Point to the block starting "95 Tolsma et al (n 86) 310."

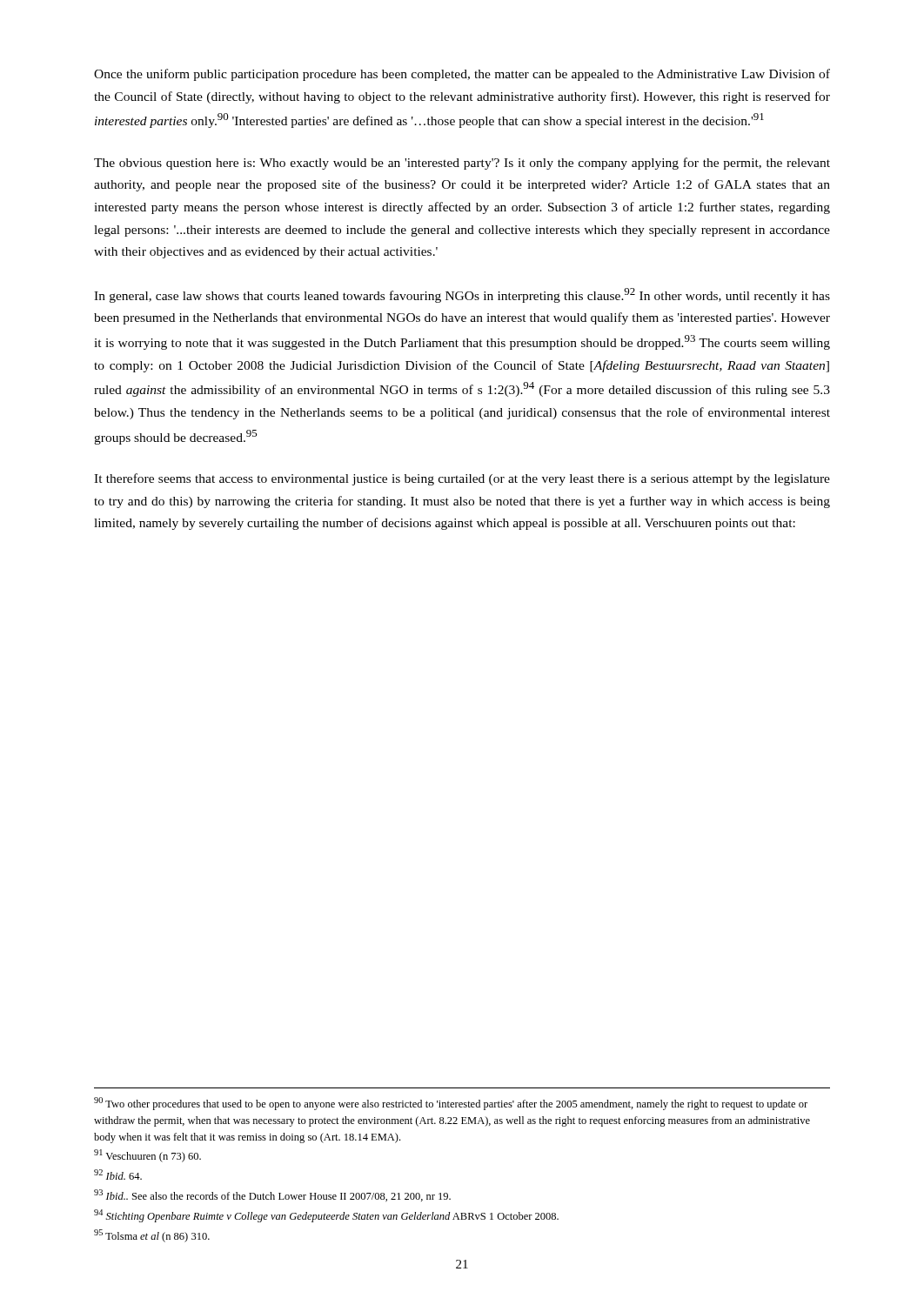pyautogui.click(x=152, y=1235)
